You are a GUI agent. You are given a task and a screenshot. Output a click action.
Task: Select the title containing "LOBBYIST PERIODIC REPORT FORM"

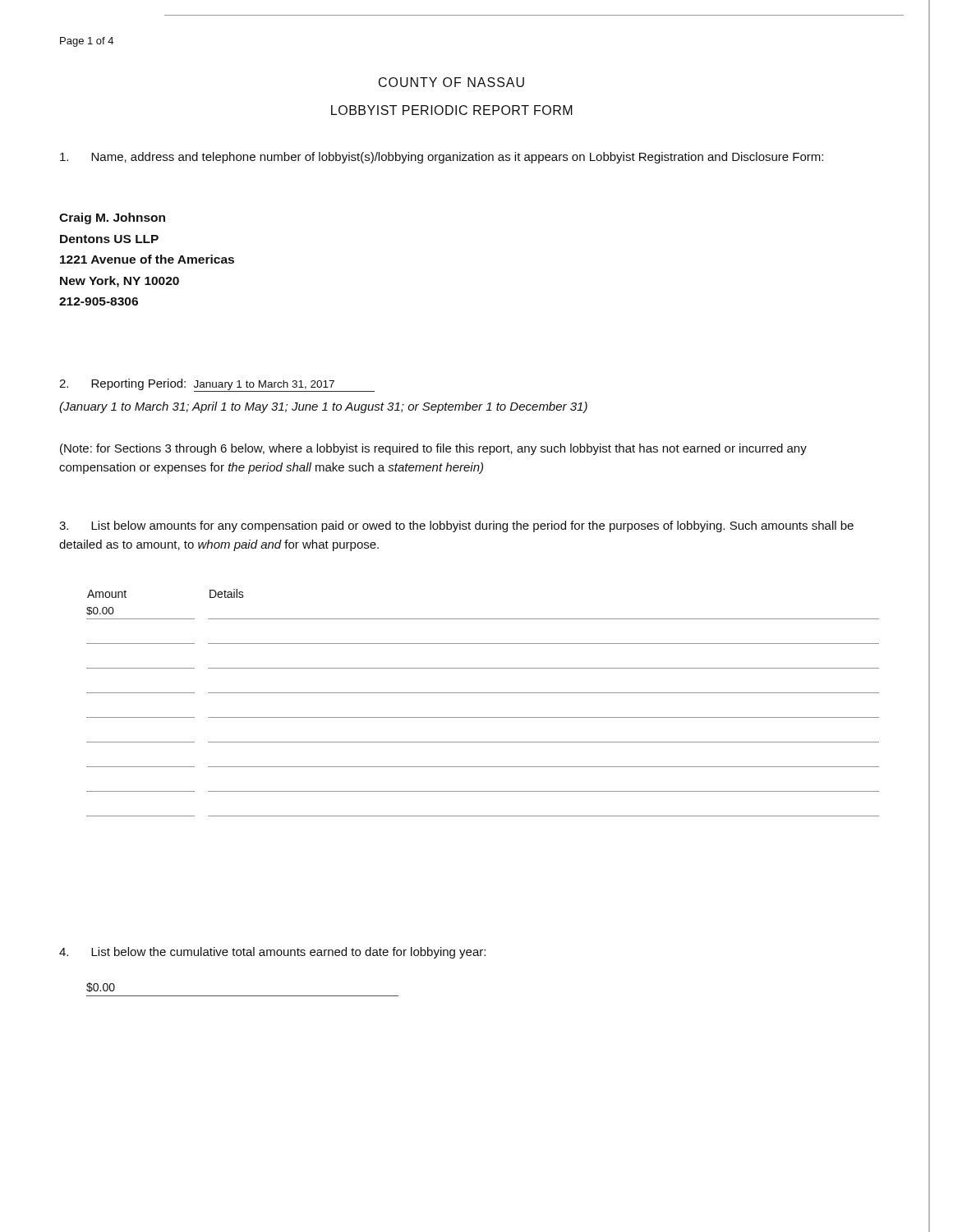click(x=452, y=110)
